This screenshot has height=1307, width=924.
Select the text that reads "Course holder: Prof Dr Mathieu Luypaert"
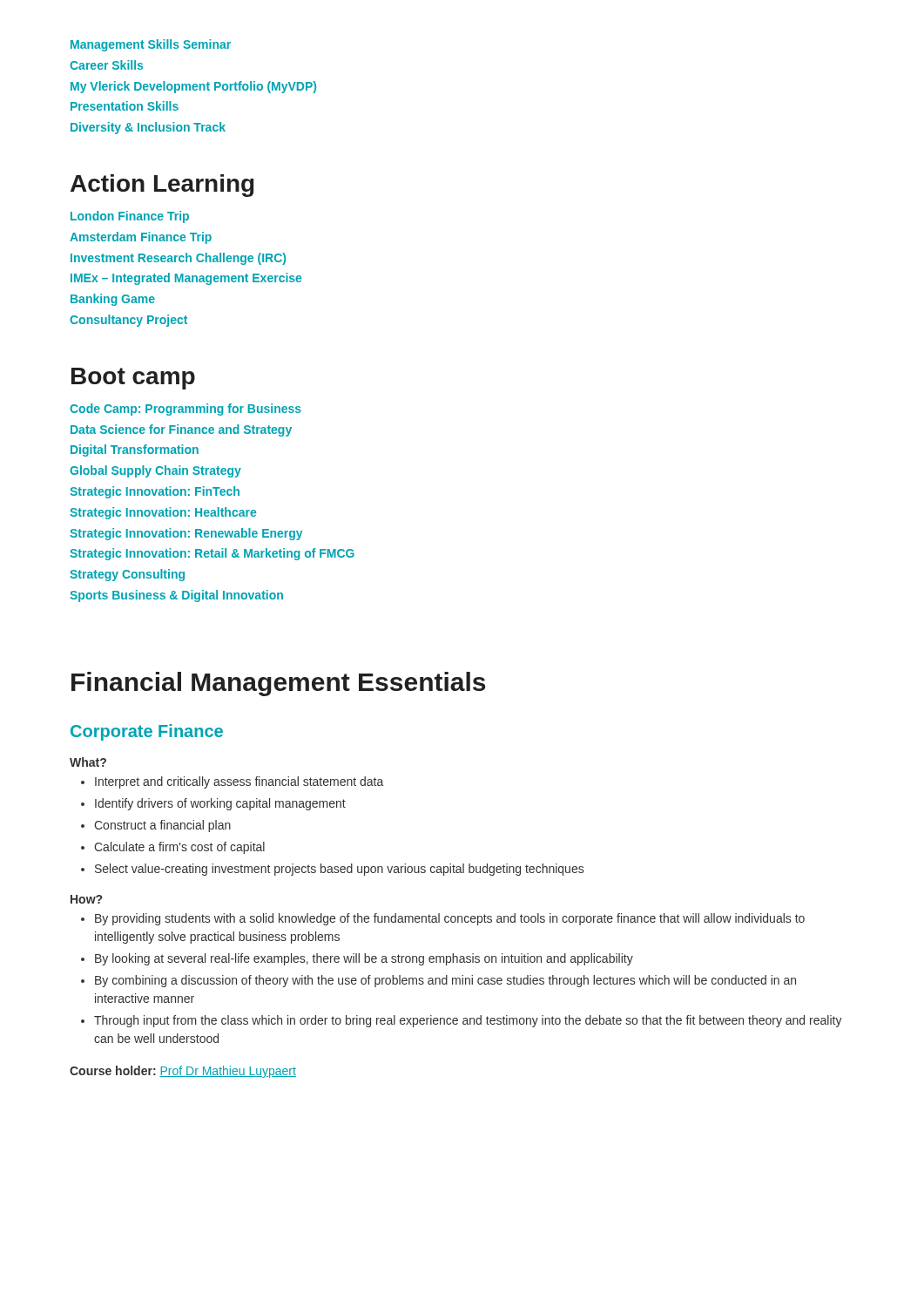pos(183,1071)
